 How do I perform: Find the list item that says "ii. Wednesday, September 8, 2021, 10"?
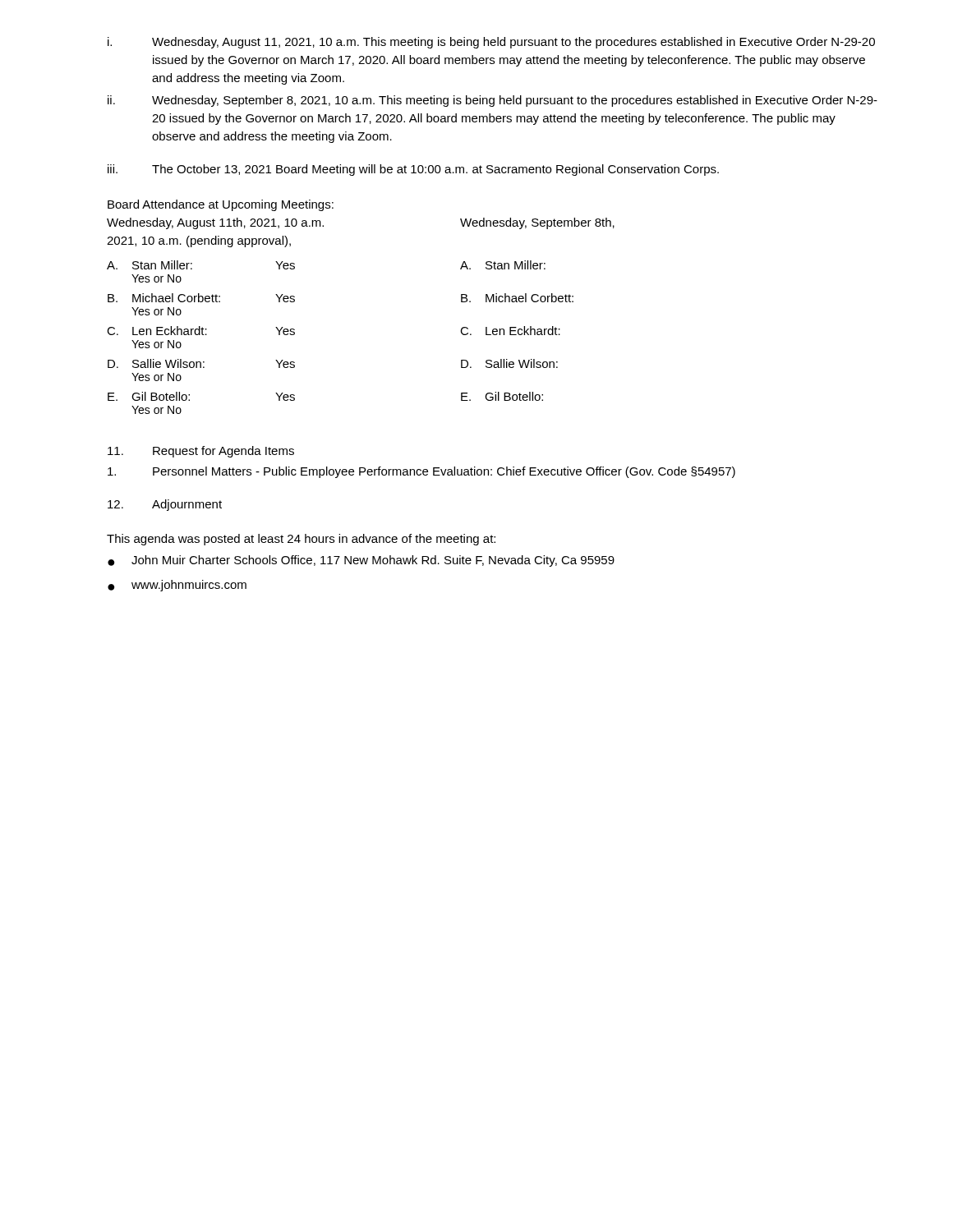[493, 118]
